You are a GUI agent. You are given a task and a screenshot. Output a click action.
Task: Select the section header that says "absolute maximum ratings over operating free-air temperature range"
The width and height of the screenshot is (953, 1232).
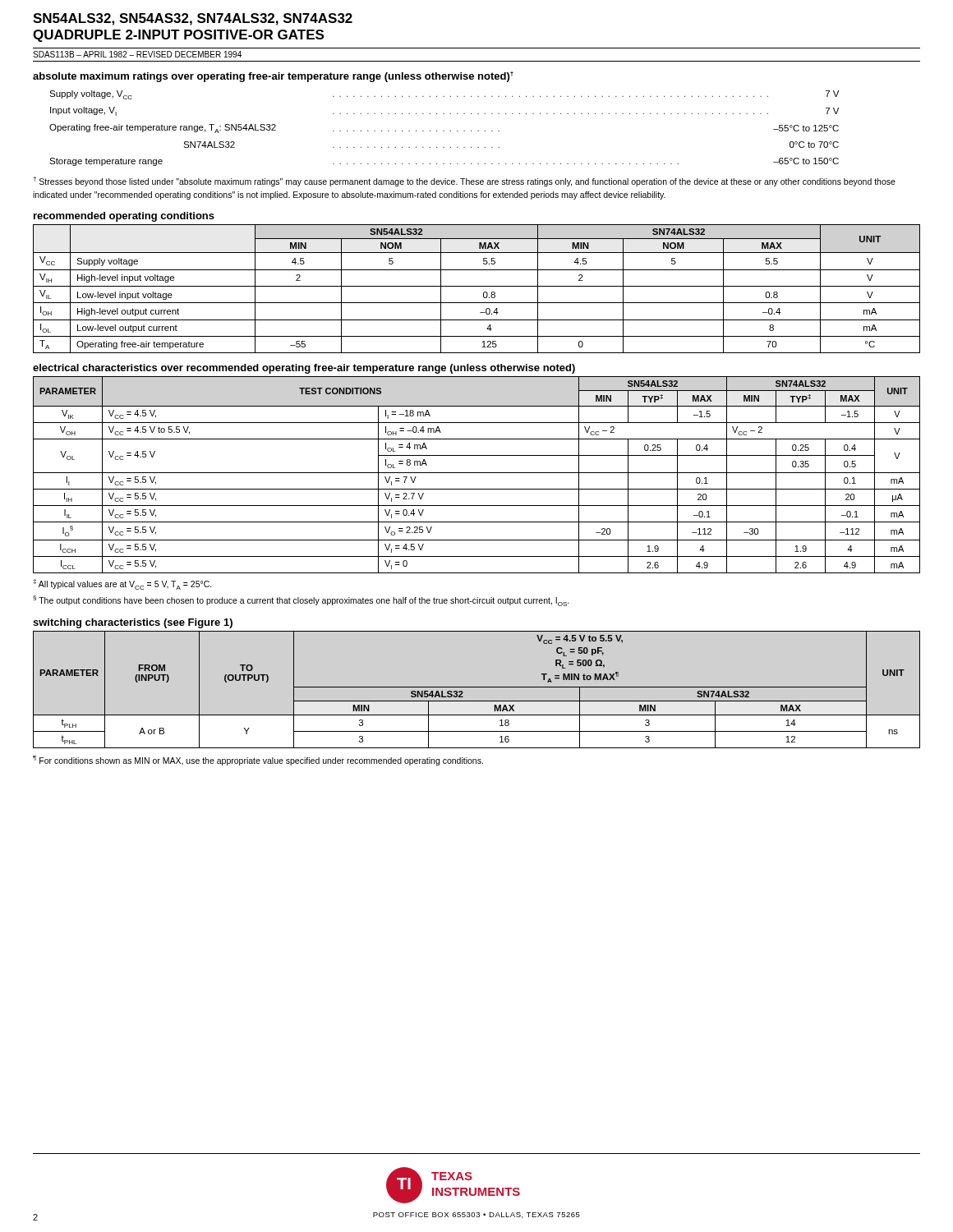tap(273, 76)
